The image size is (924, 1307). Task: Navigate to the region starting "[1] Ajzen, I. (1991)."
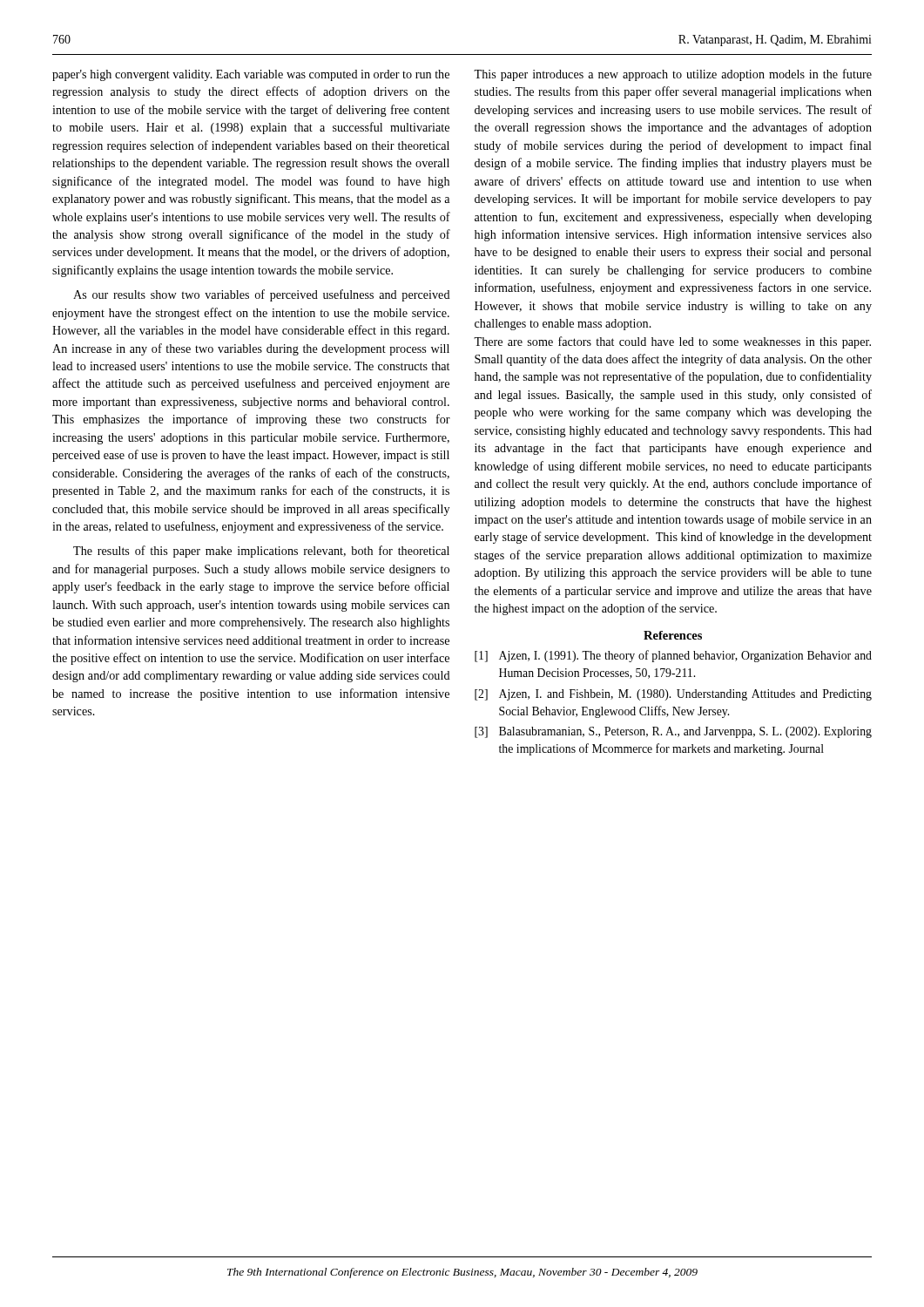pyautogui.click(x=673, y=665)
